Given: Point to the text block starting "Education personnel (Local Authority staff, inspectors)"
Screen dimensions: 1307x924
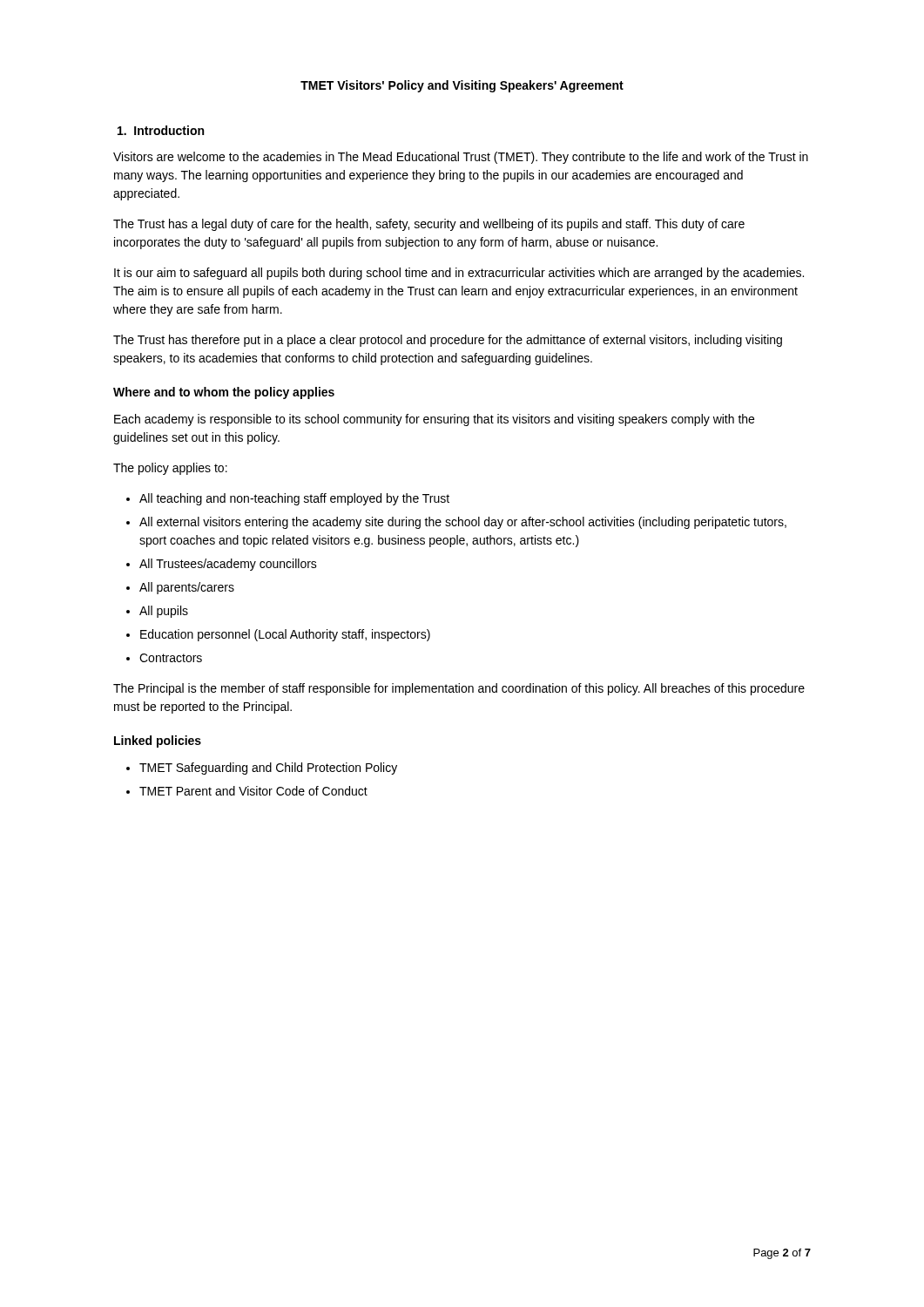Looking at the screenshot, I should [285, 634].
